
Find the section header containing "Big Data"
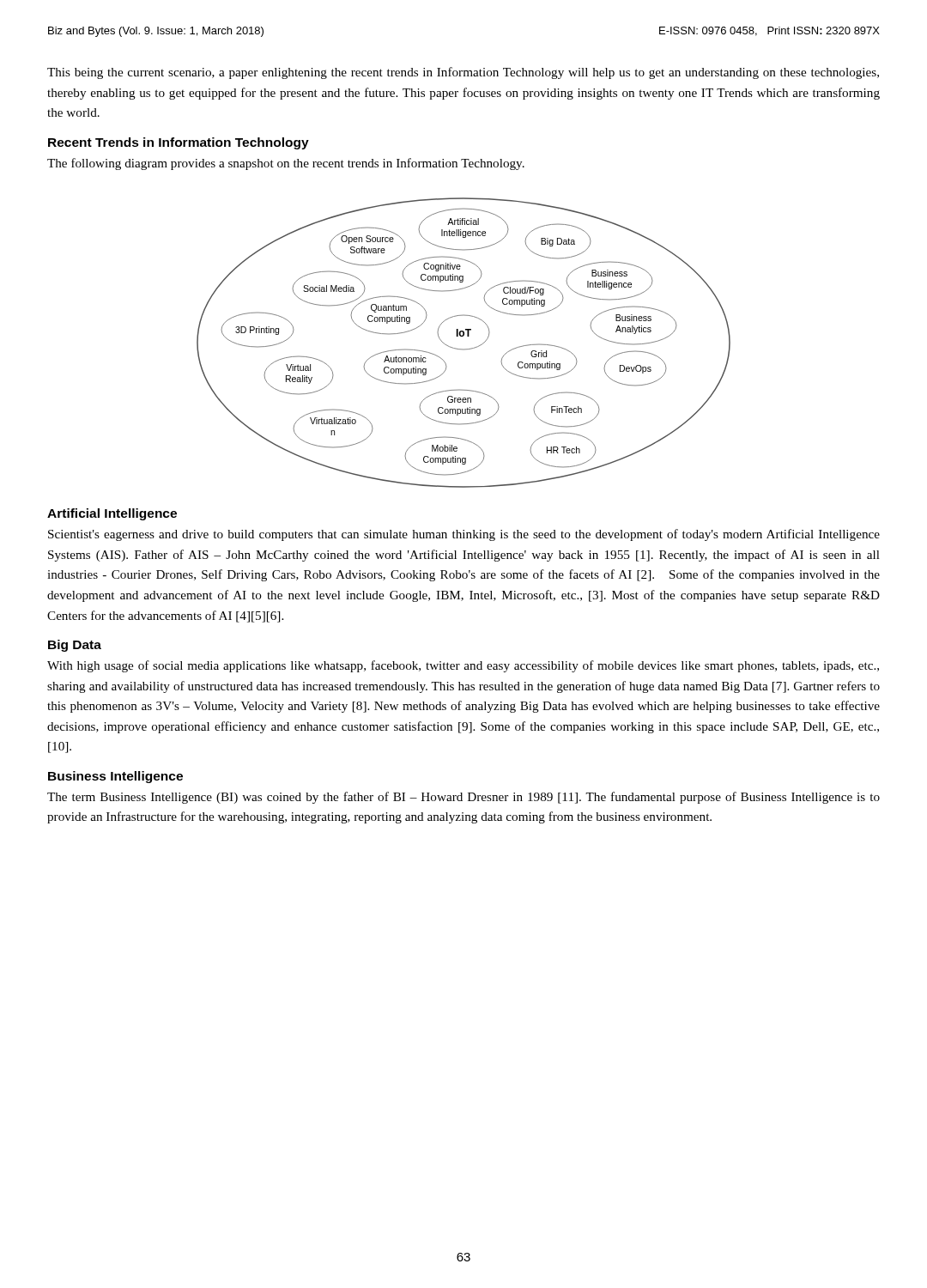point(74,644)
